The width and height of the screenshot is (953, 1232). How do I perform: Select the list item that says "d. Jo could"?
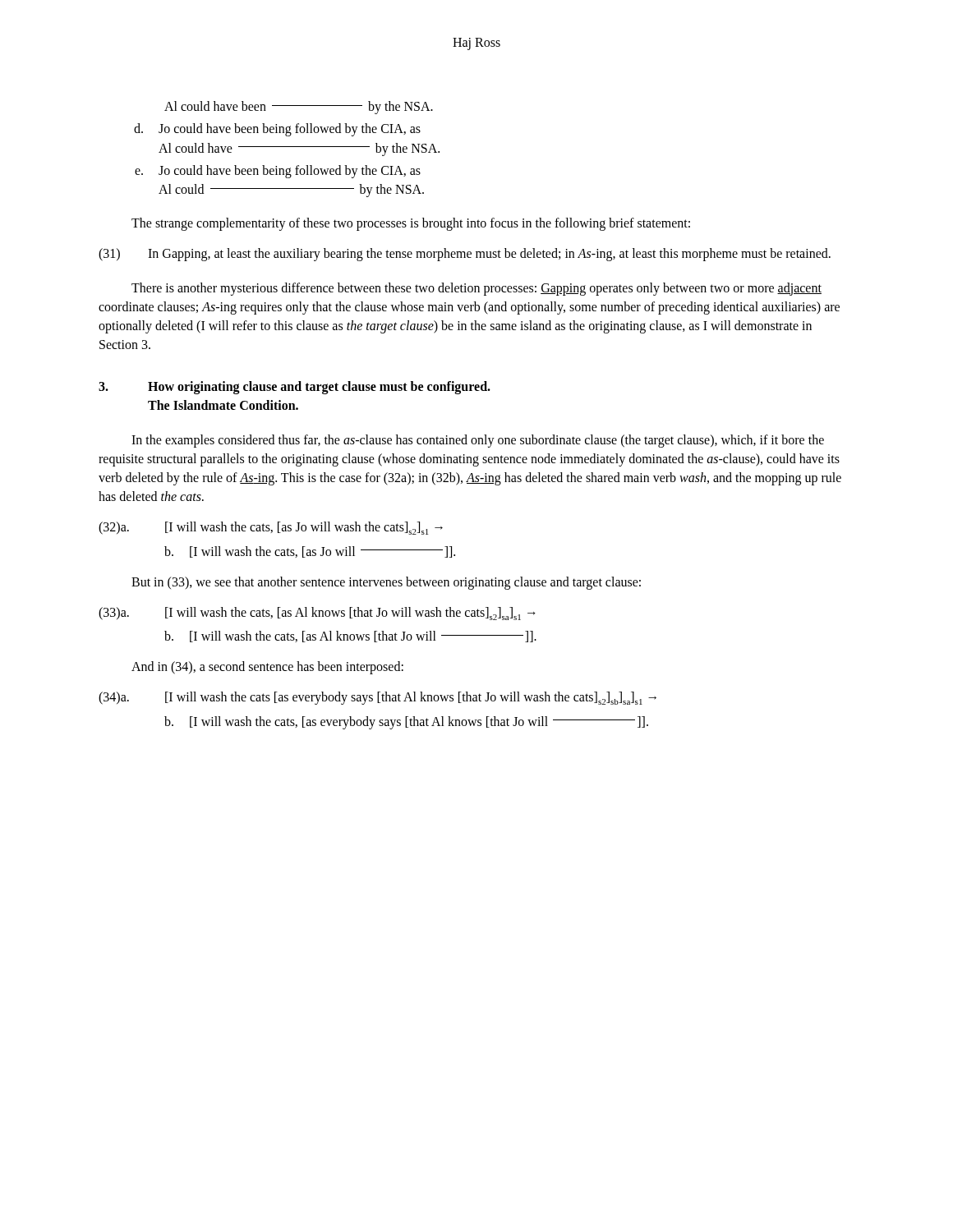coord(277,130)
